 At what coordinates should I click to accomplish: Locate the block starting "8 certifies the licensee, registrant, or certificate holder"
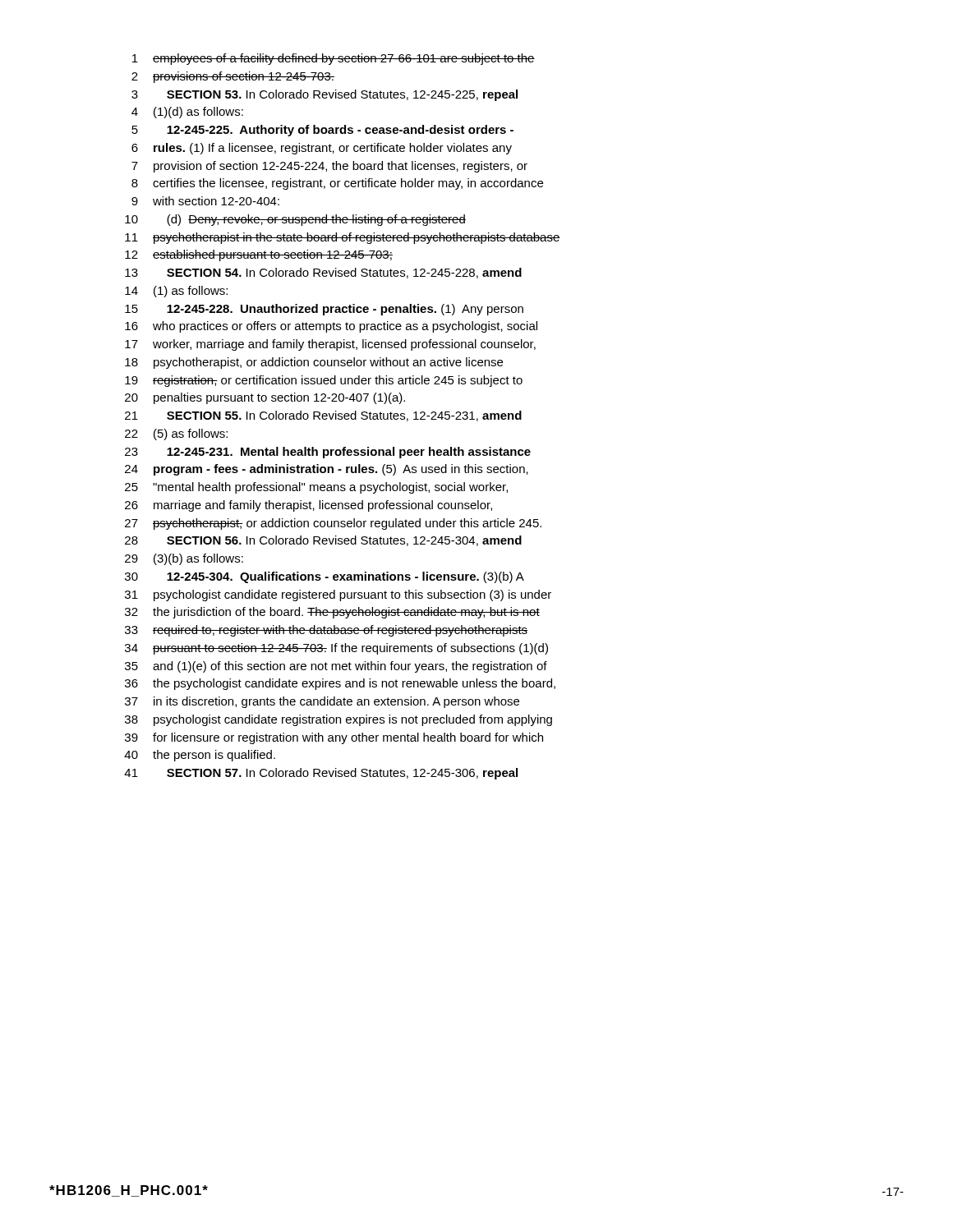(x=476, y=183)
